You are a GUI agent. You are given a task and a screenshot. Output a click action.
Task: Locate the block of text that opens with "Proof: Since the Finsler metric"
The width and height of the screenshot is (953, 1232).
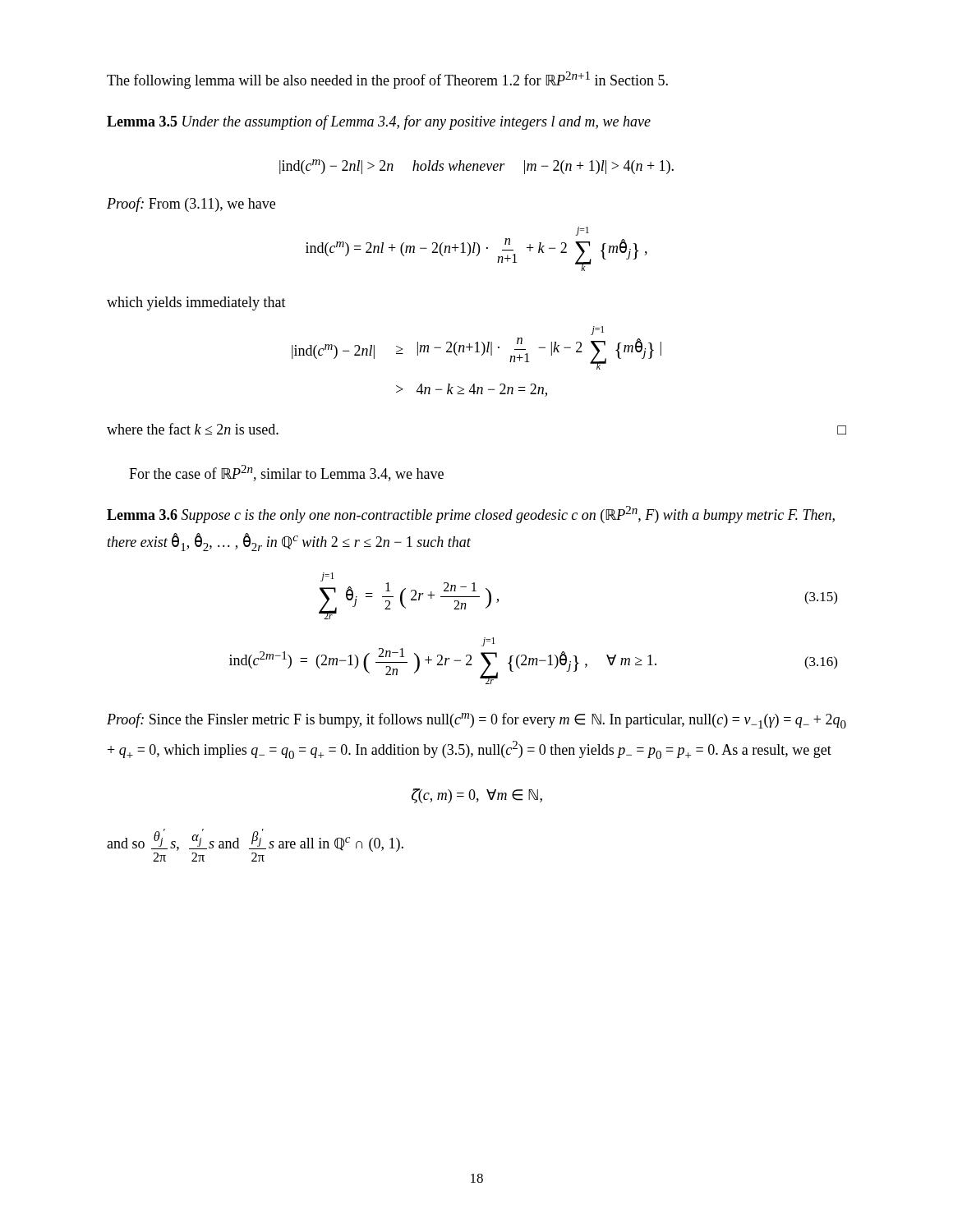476,735
